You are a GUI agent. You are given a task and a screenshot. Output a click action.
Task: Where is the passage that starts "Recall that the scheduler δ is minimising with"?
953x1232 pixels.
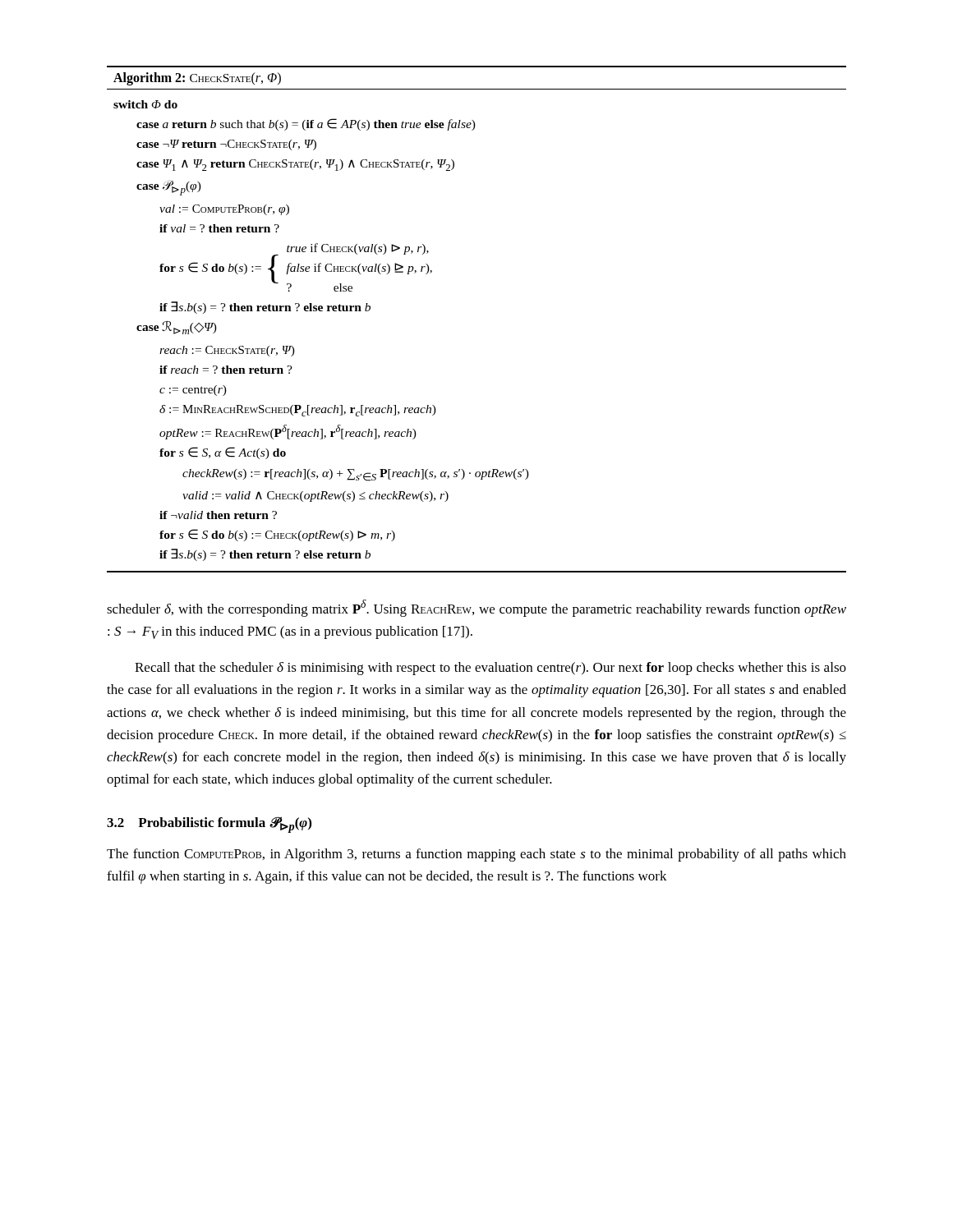[476, 723]
